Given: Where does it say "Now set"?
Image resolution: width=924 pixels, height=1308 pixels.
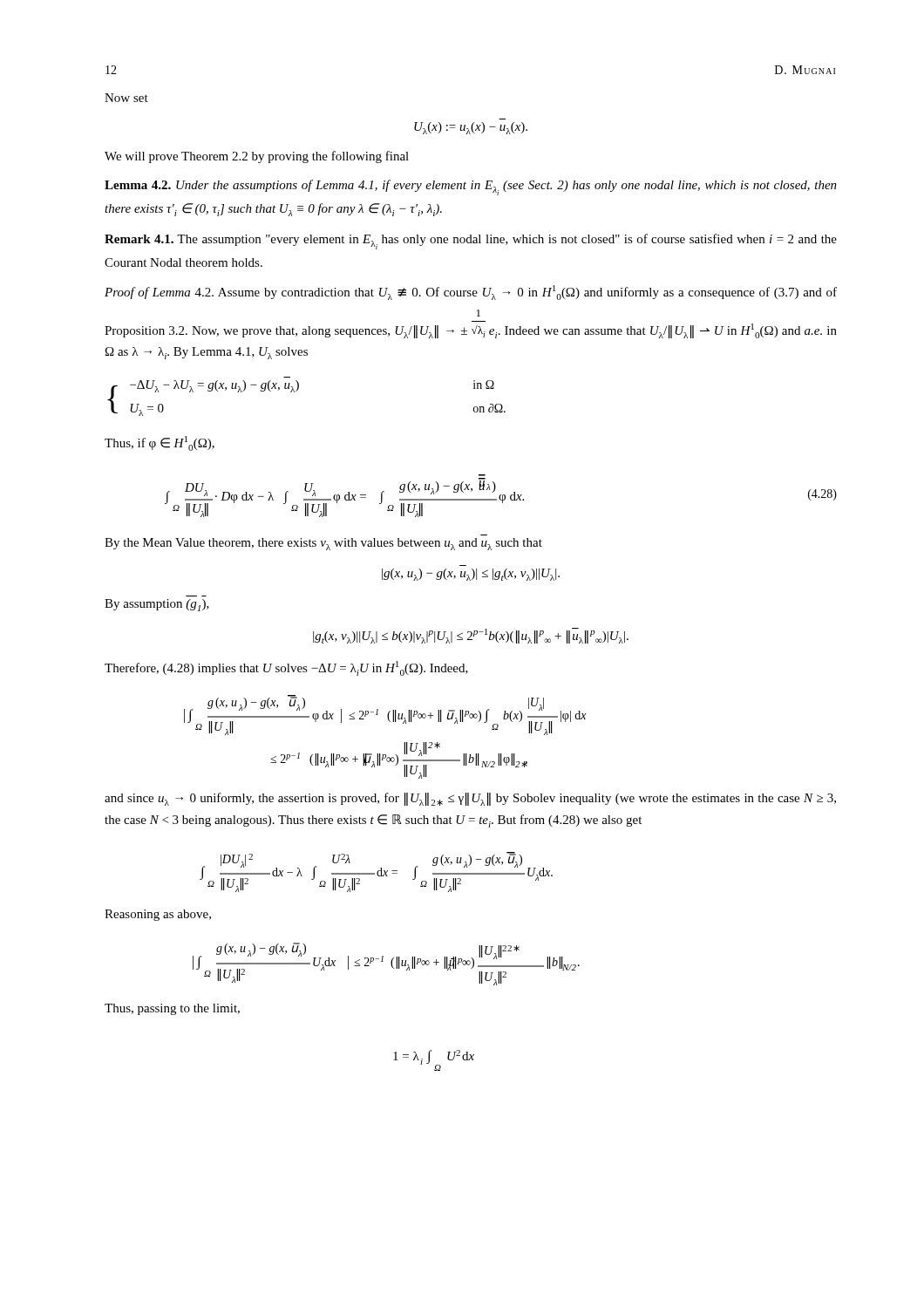Looking at the screenshot, I should 126,98.
